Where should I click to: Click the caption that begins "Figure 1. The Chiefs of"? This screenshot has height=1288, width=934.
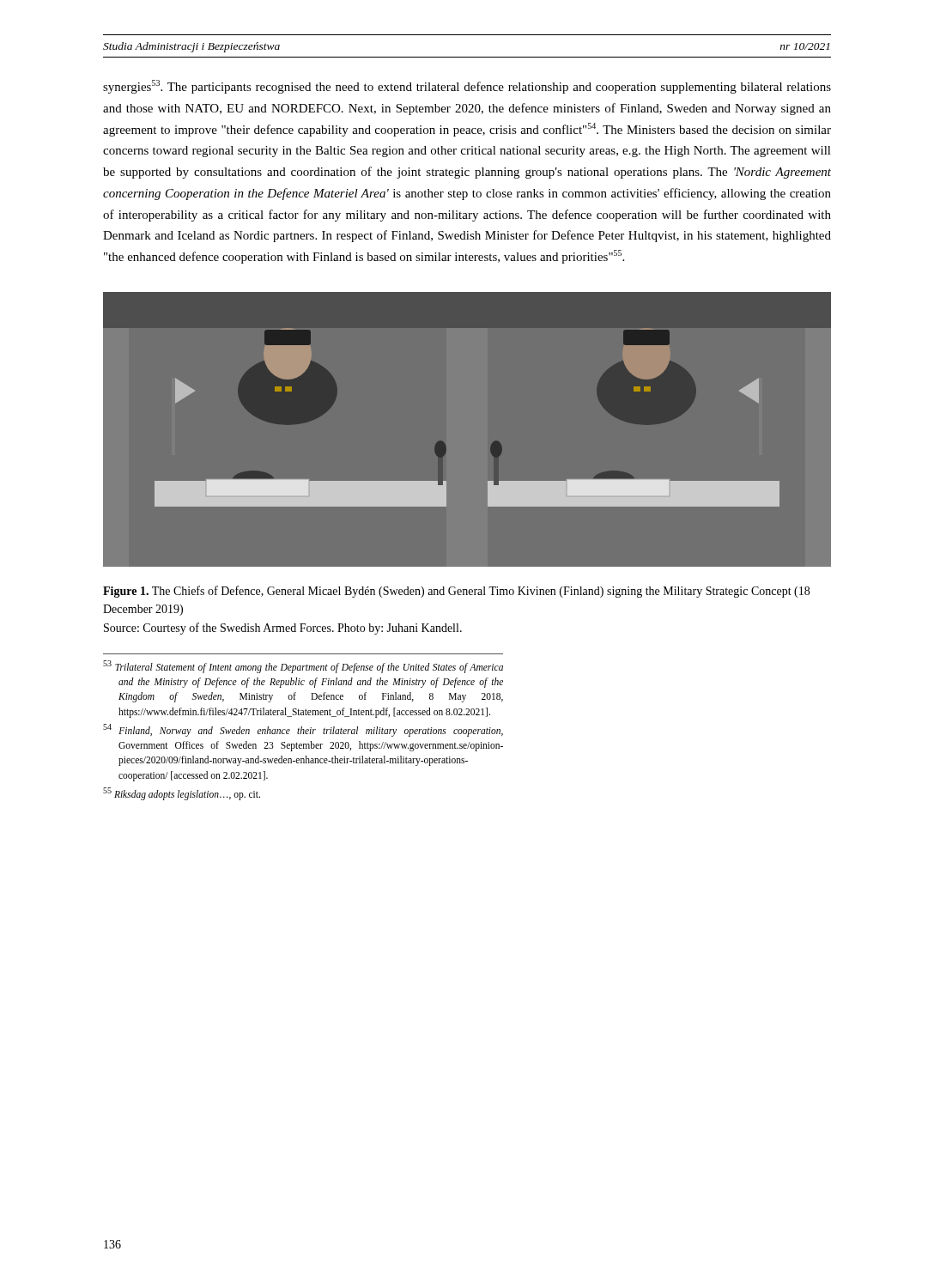(456, 592)
